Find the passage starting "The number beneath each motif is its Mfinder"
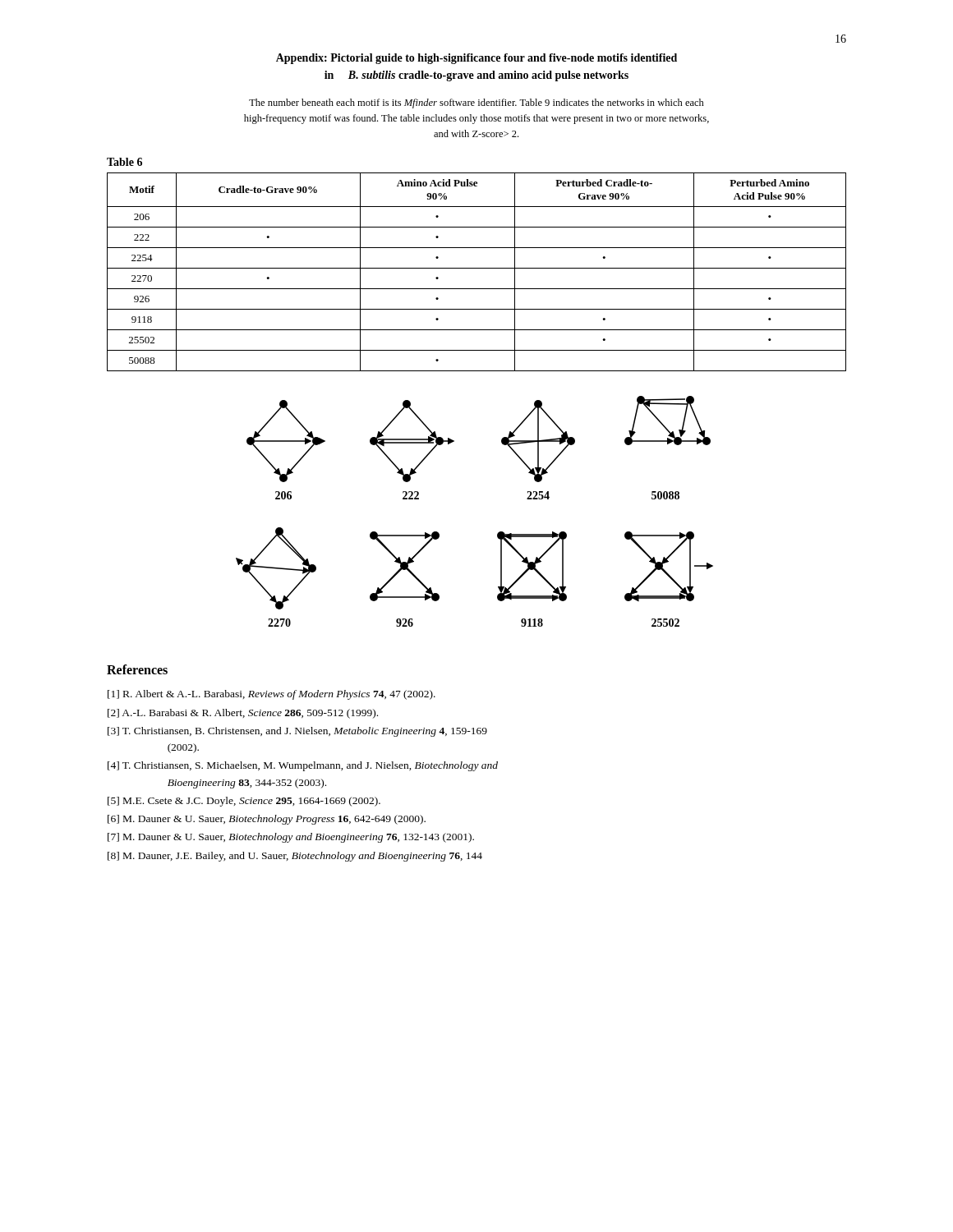This screenshot has width=953, height=1232. click(476, 118)
